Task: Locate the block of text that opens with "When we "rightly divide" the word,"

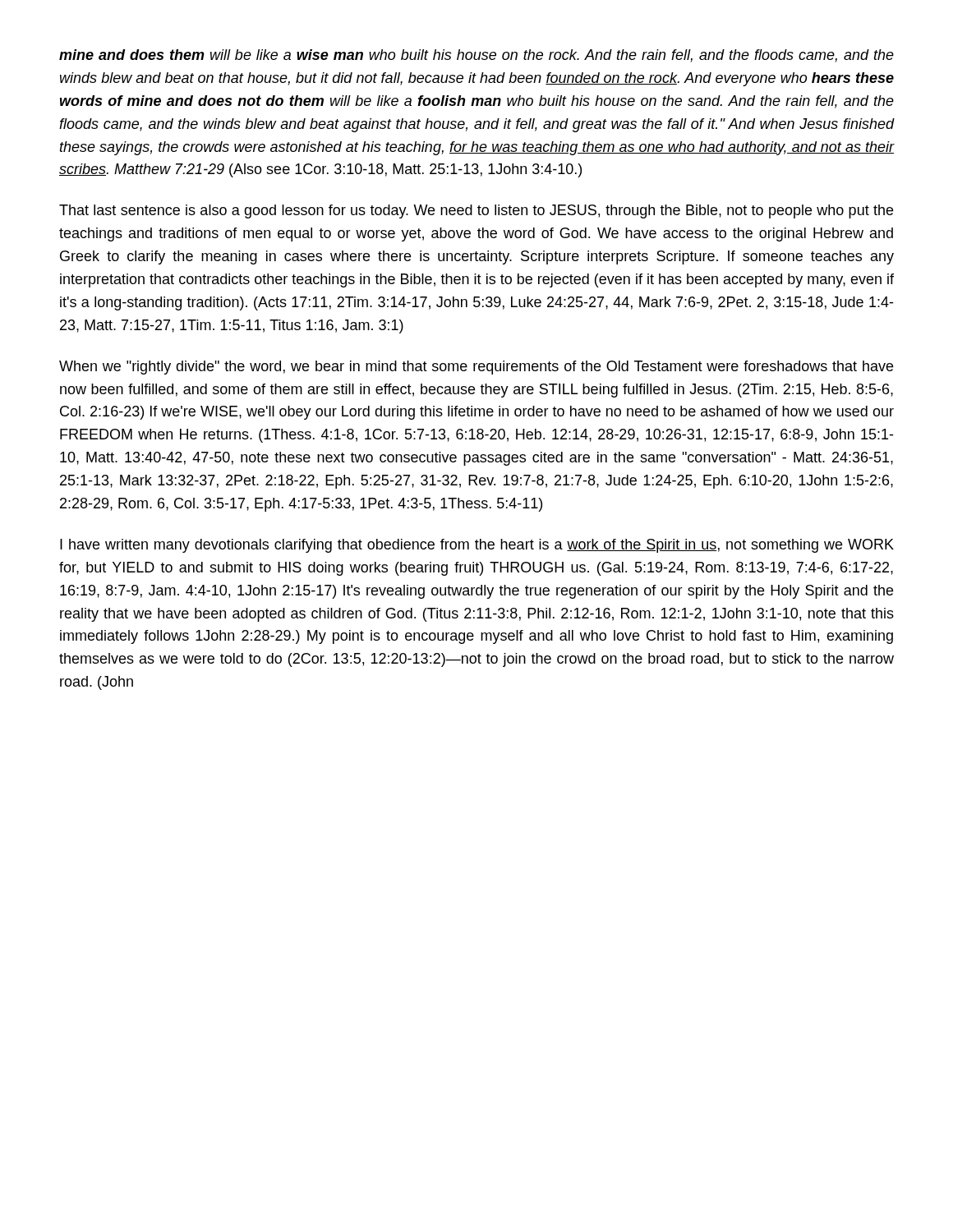Action: click(476, 435)
